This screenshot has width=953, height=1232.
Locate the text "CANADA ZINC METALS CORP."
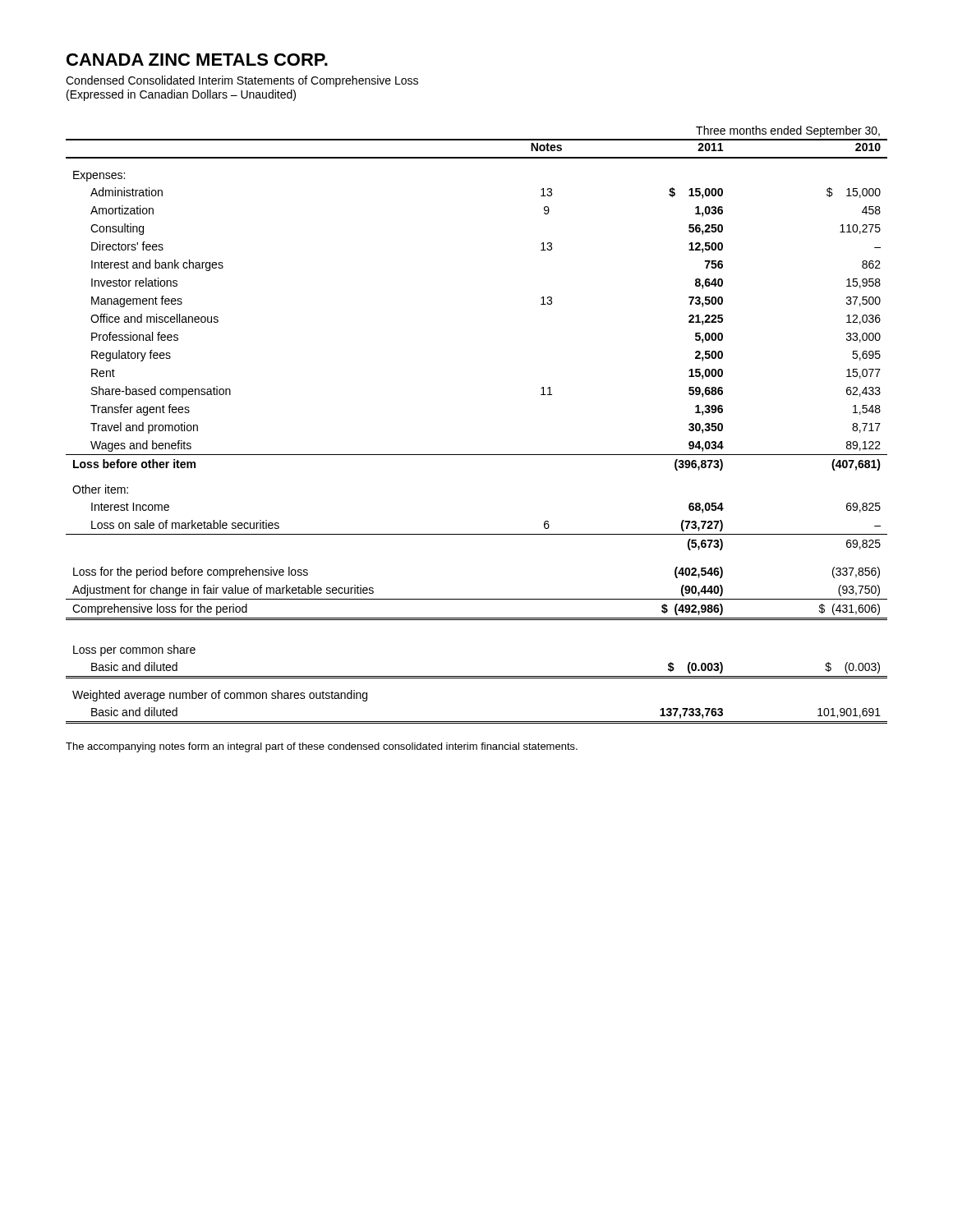(197, 60)
